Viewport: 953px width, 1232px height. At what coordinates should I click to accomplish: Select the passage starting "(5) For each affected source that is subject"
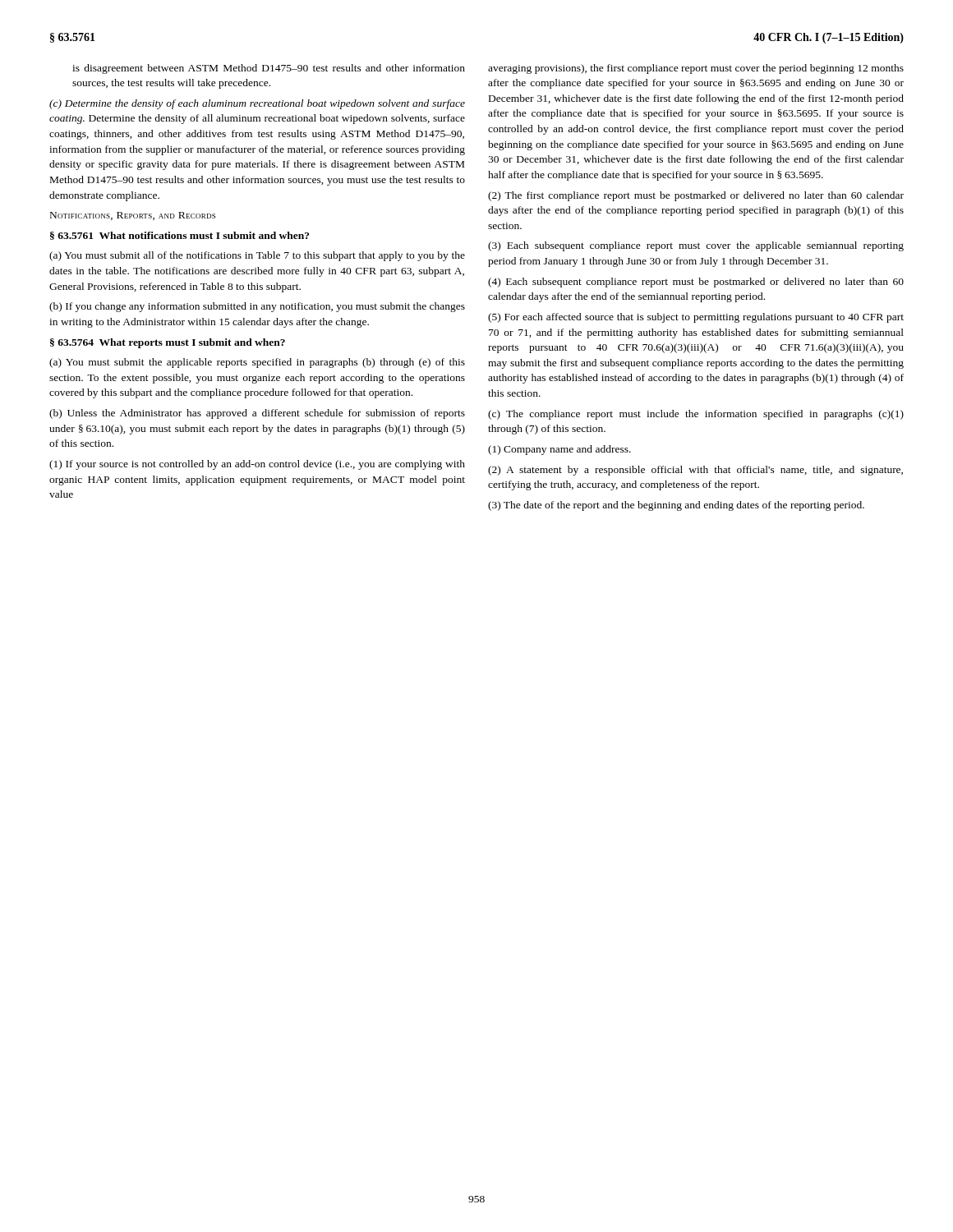tap(696, 355)
